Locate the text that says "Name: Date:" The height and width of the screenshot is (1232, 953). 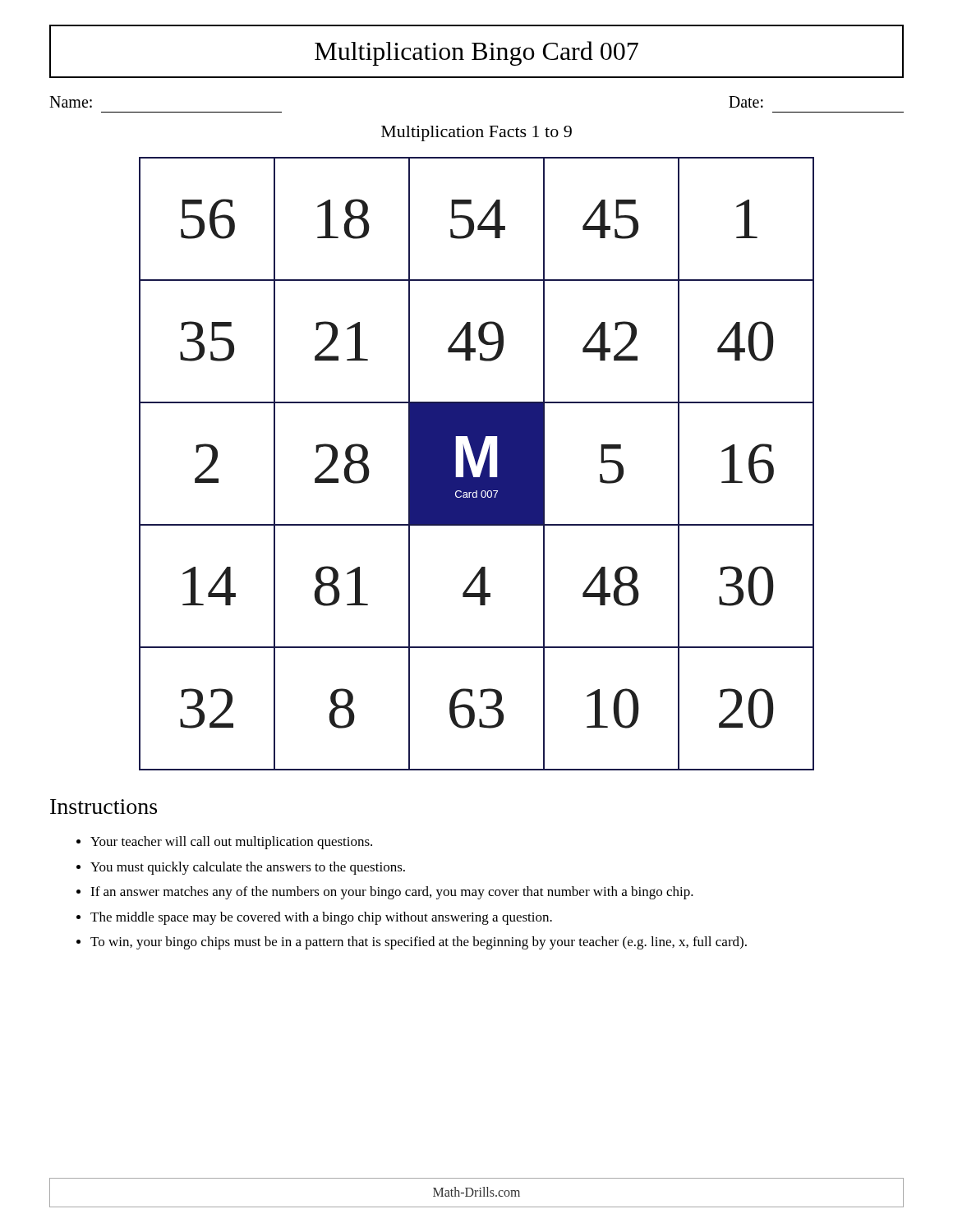74,101
